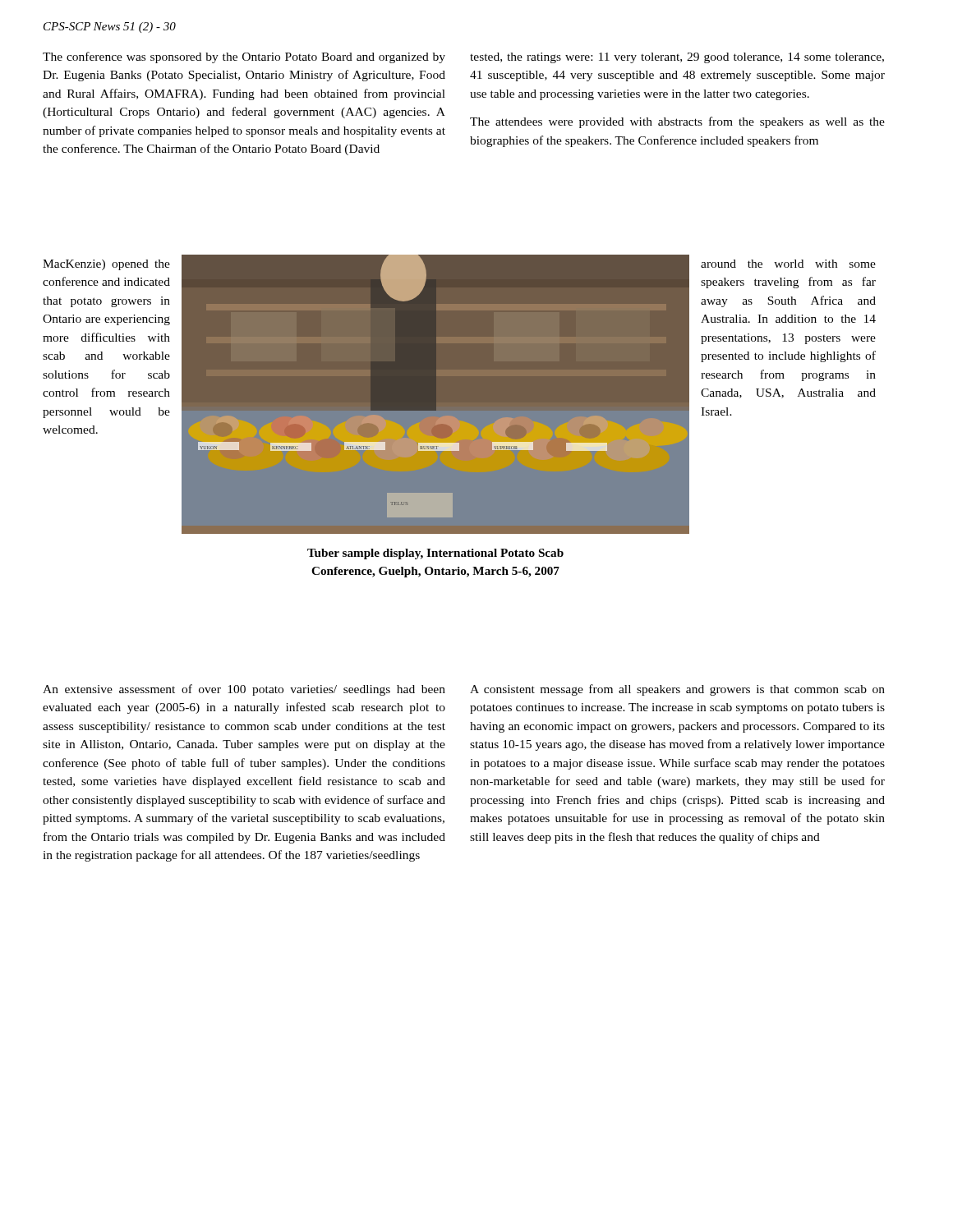Find the block on this page that starts "The conference was"
Image resolution: width=953 pixels, height=1232 pixels.
244,103
